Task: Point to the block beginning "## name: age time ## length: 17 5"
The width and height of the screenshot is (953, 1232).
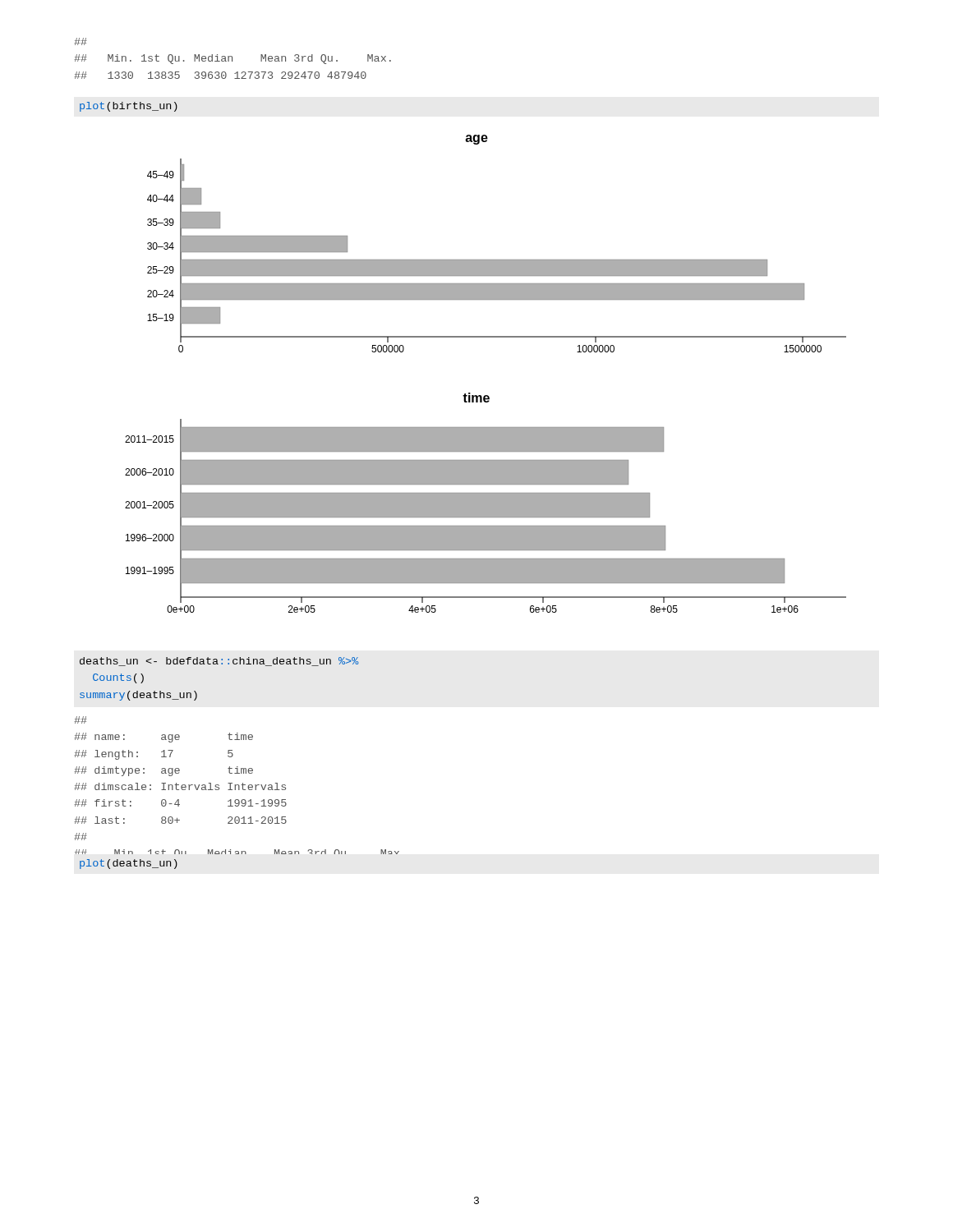Action: 240,796
